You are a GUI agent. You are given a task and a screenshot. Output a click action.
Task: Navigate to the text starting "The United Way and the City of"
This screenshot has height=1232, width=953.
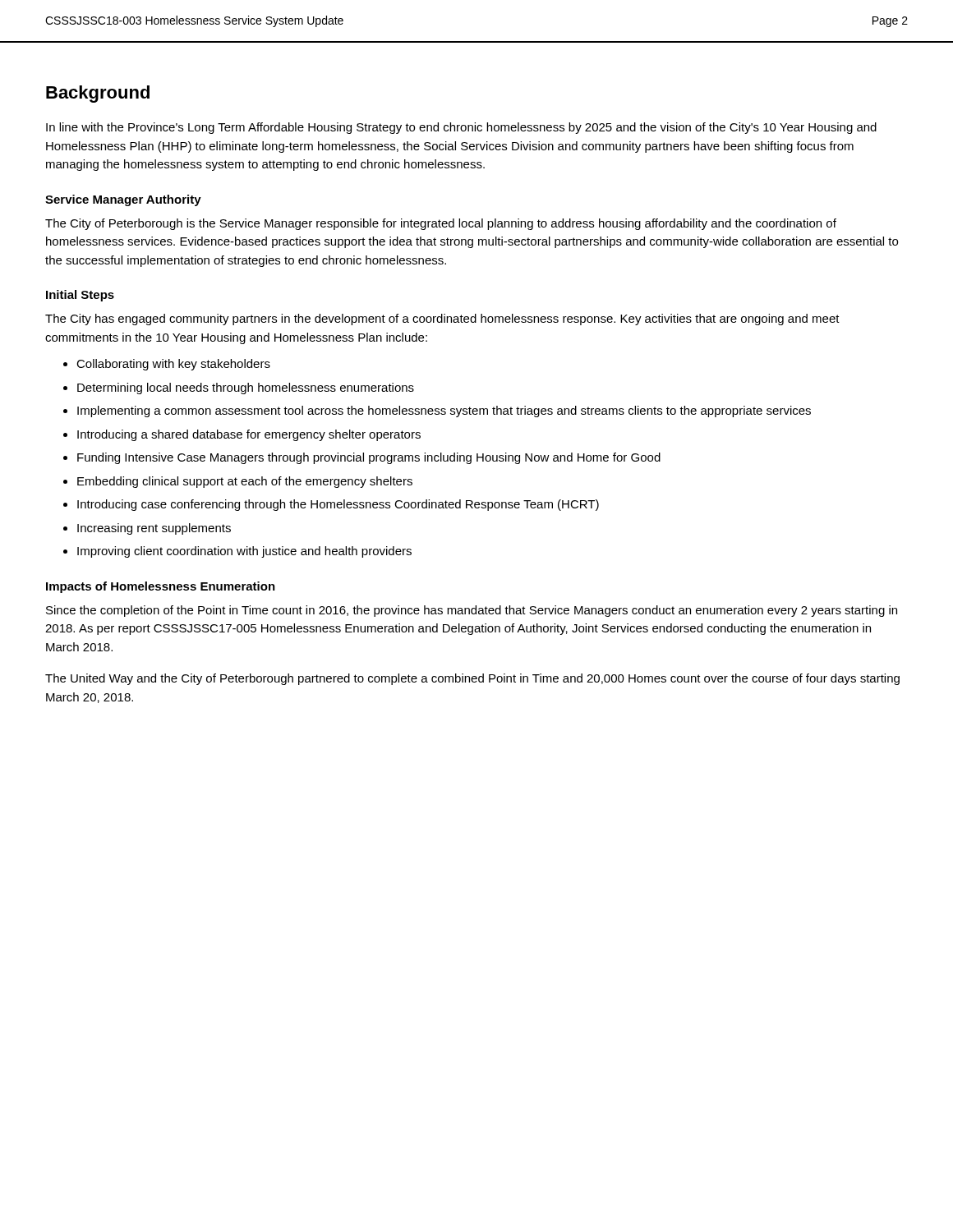pos(473,687)
